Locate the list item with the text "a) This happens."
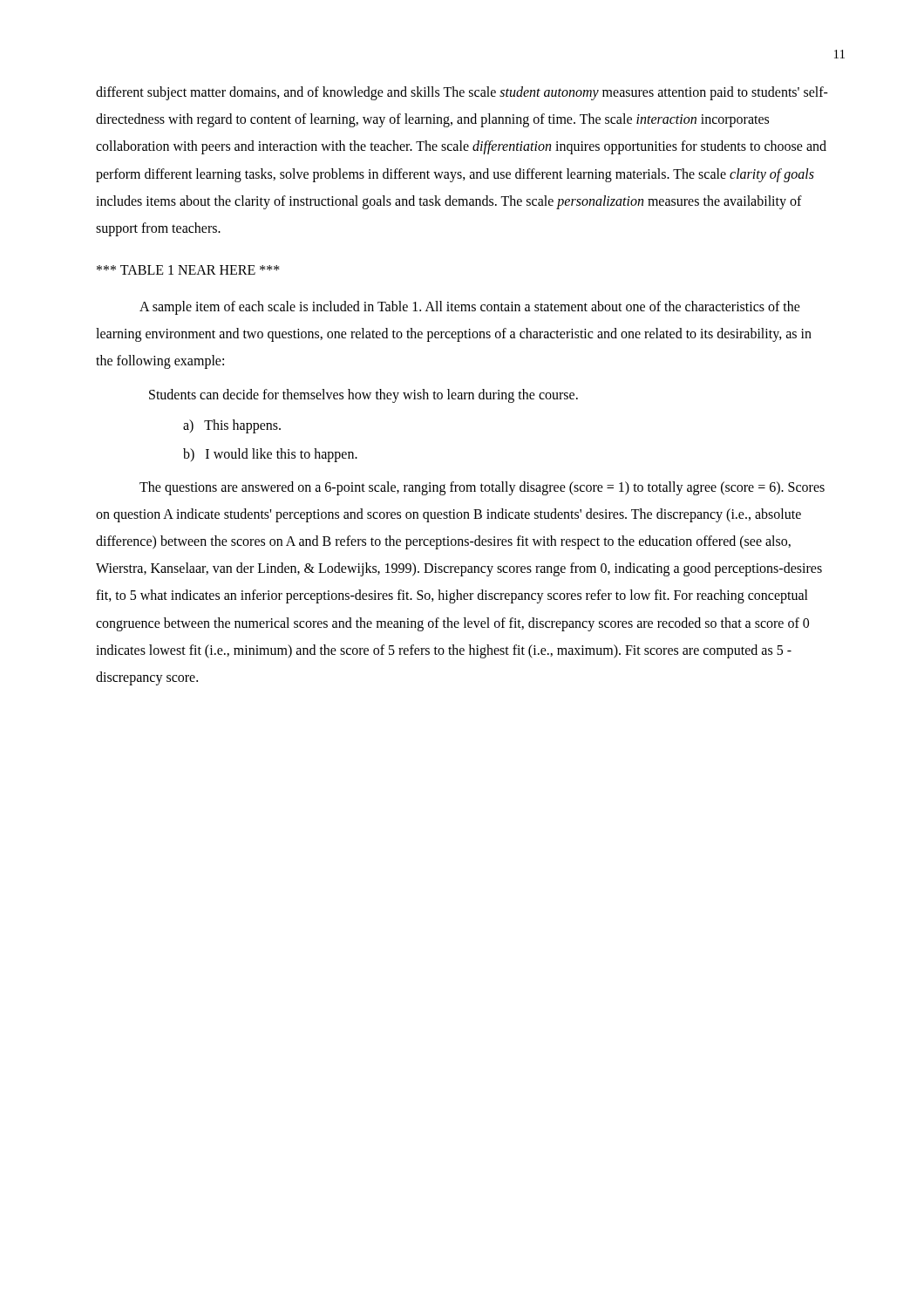Viewport: 924px width, 1308px height. pos(232,425)
